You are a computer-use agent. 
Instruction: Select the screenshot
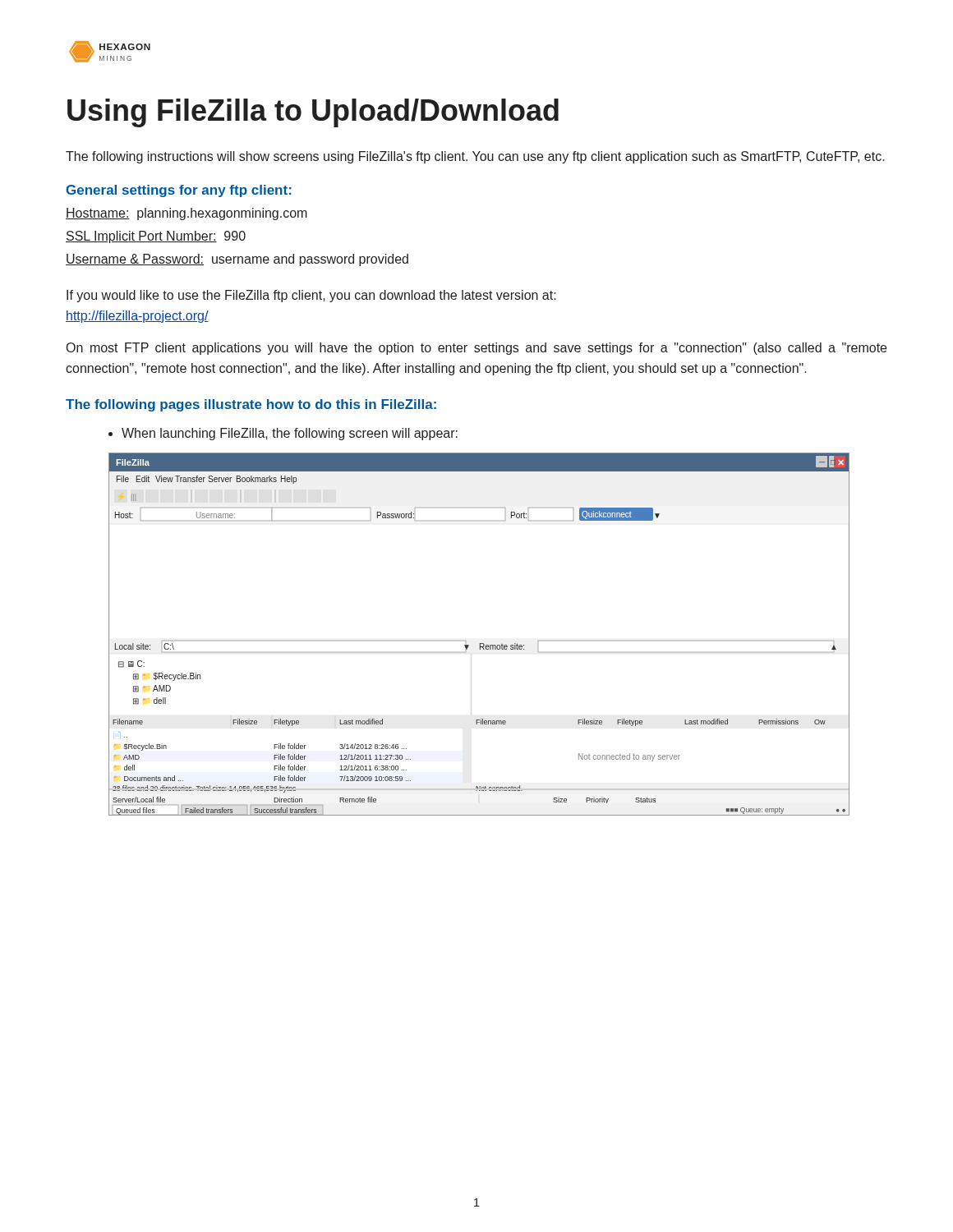[479, 634]
